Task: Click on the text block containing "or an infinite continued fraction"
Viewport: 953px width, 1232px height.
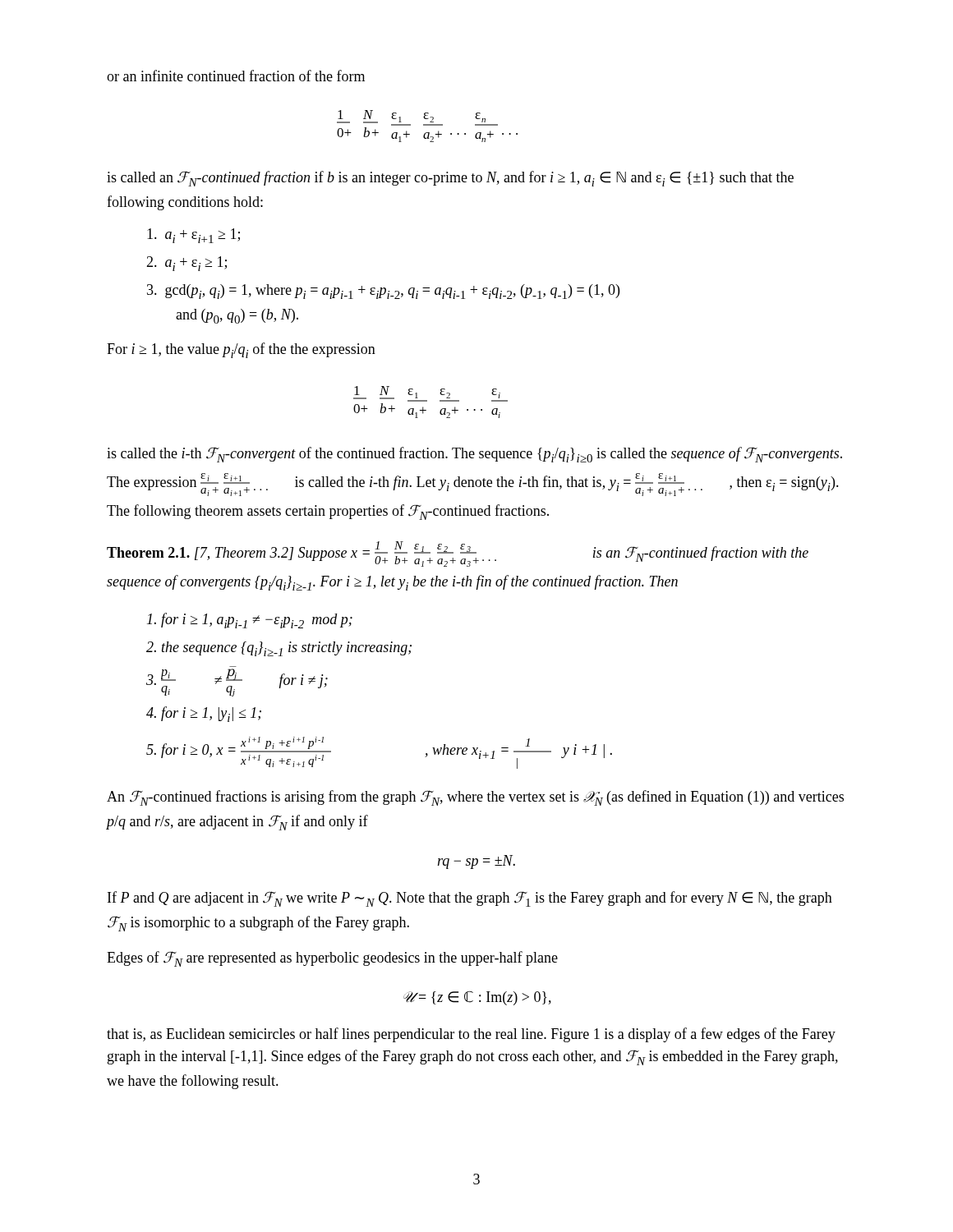Action: coord(236,76)
